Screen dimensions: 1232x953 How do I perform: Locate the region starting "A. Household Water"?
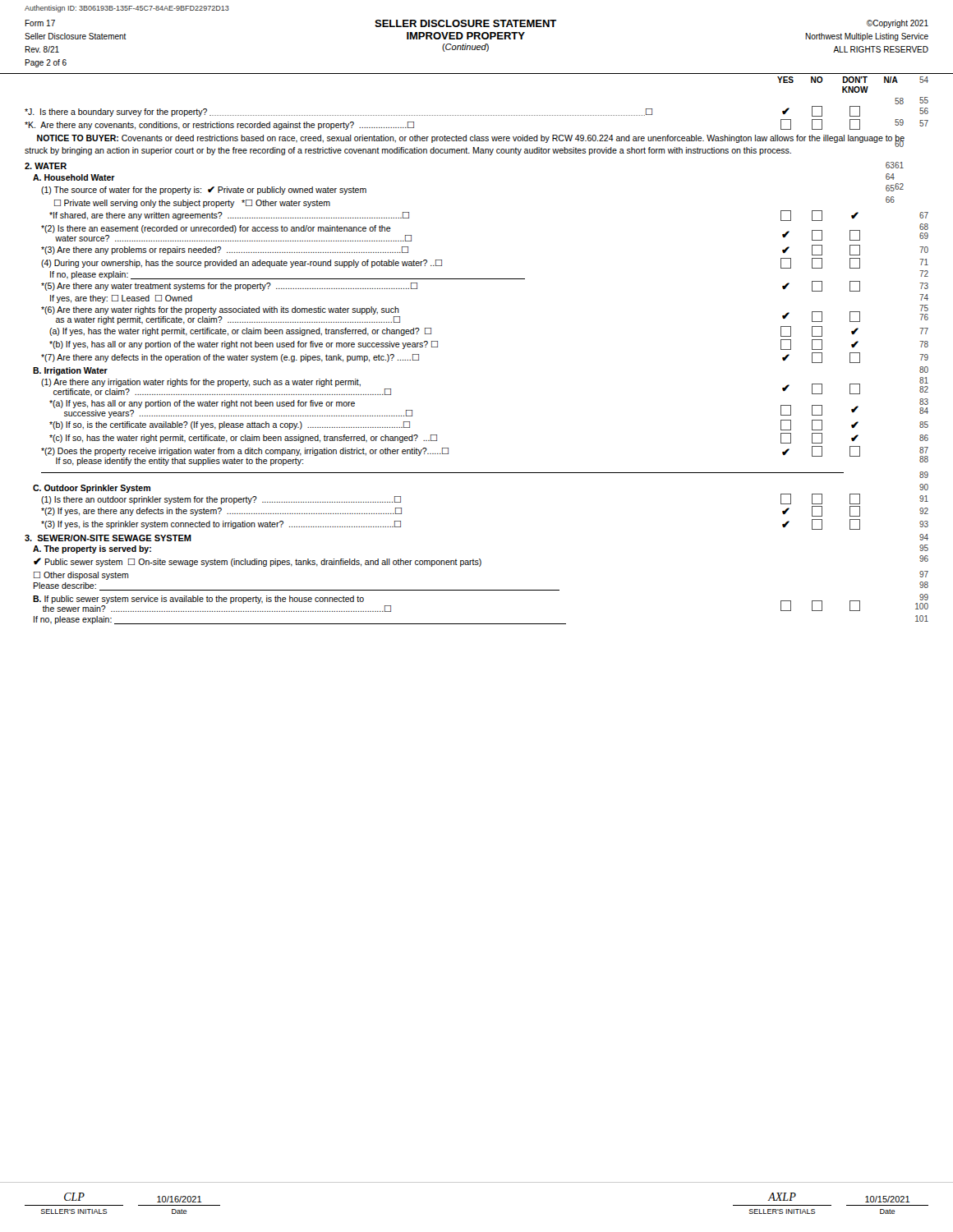66,177
